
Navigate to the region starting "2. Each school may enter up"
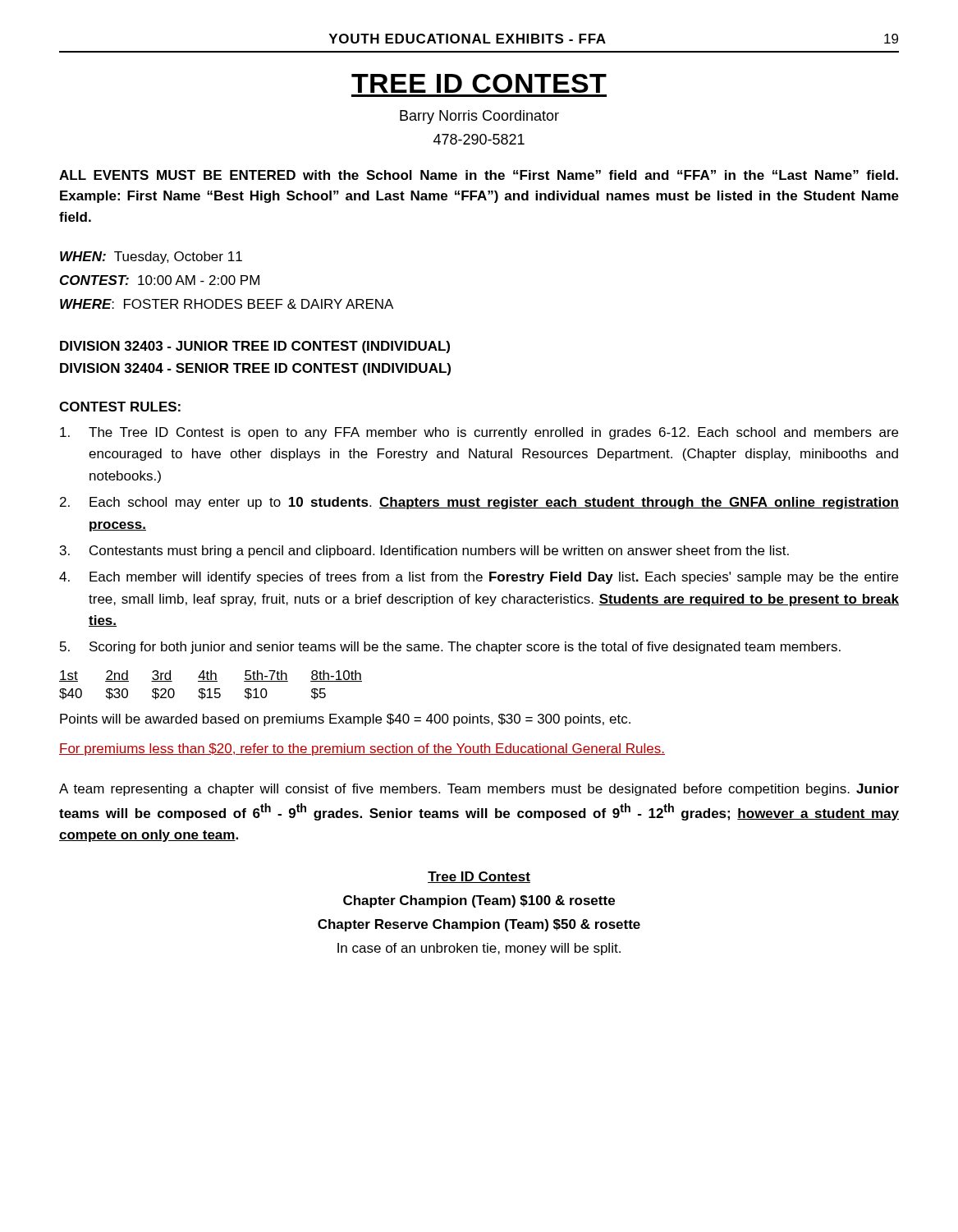(x=479, y=514)
